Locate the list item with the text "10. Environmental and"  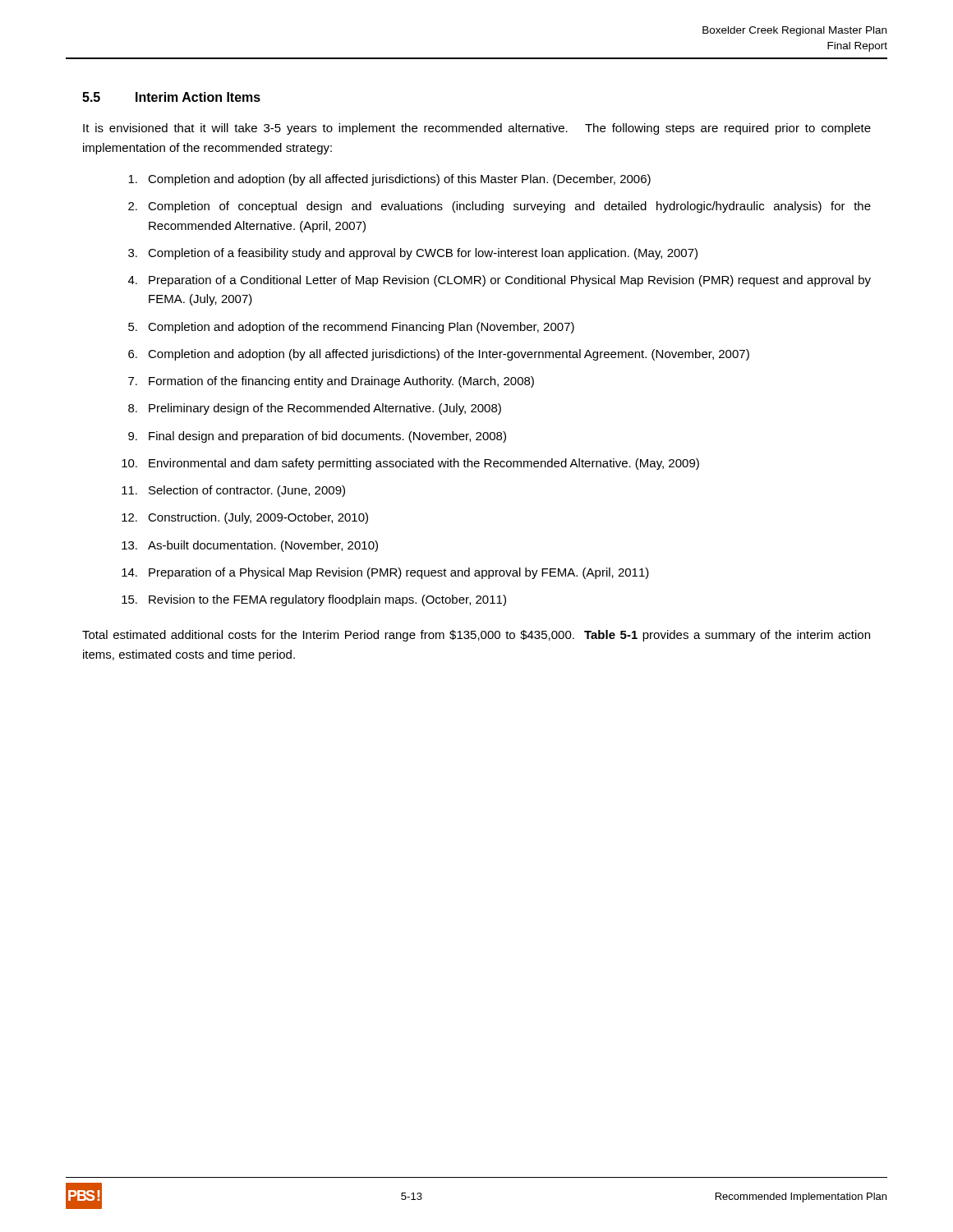click(x=493, y=463)
